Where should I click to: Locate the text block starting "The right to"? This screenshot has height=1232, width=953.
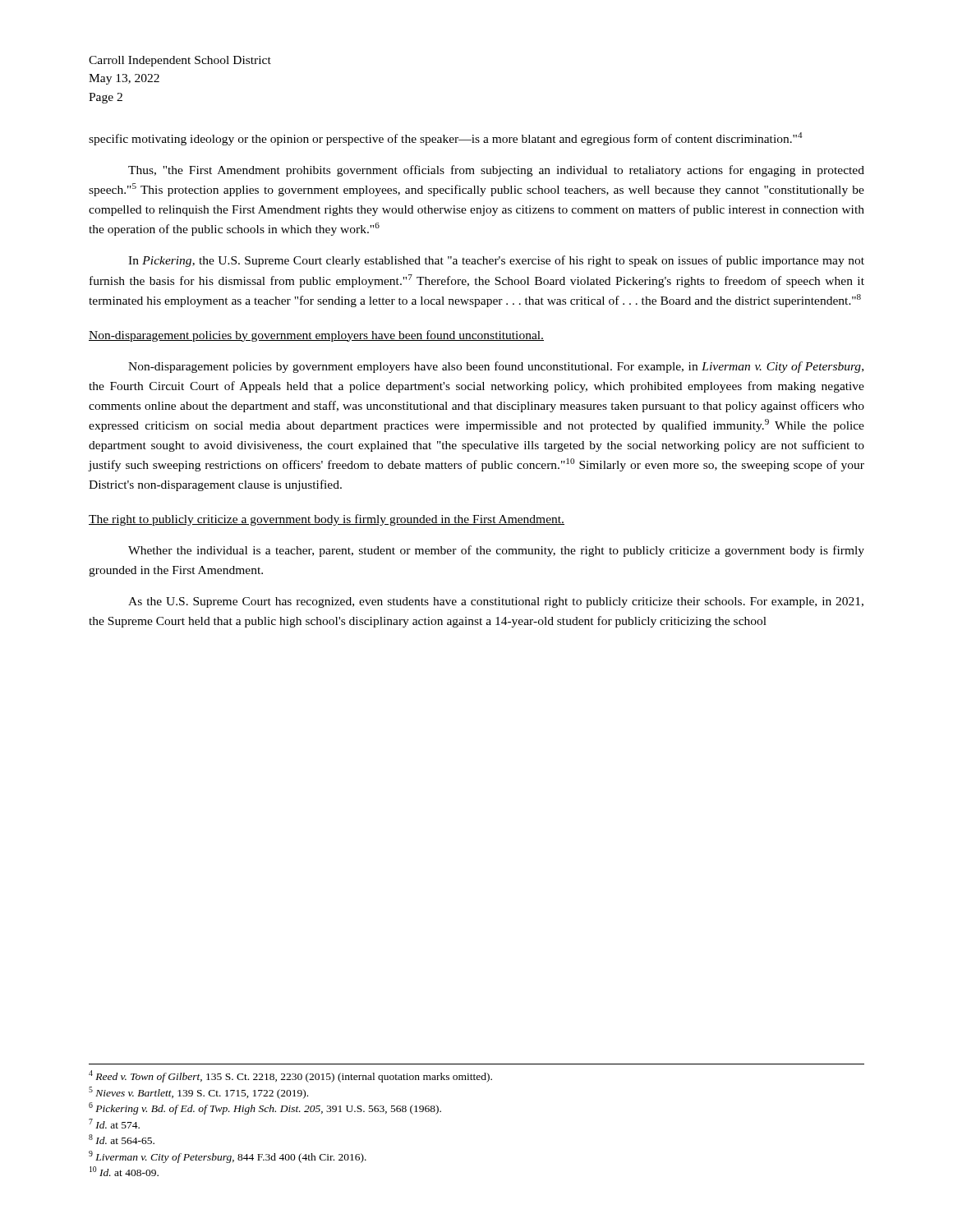click(x=476, y=519)
